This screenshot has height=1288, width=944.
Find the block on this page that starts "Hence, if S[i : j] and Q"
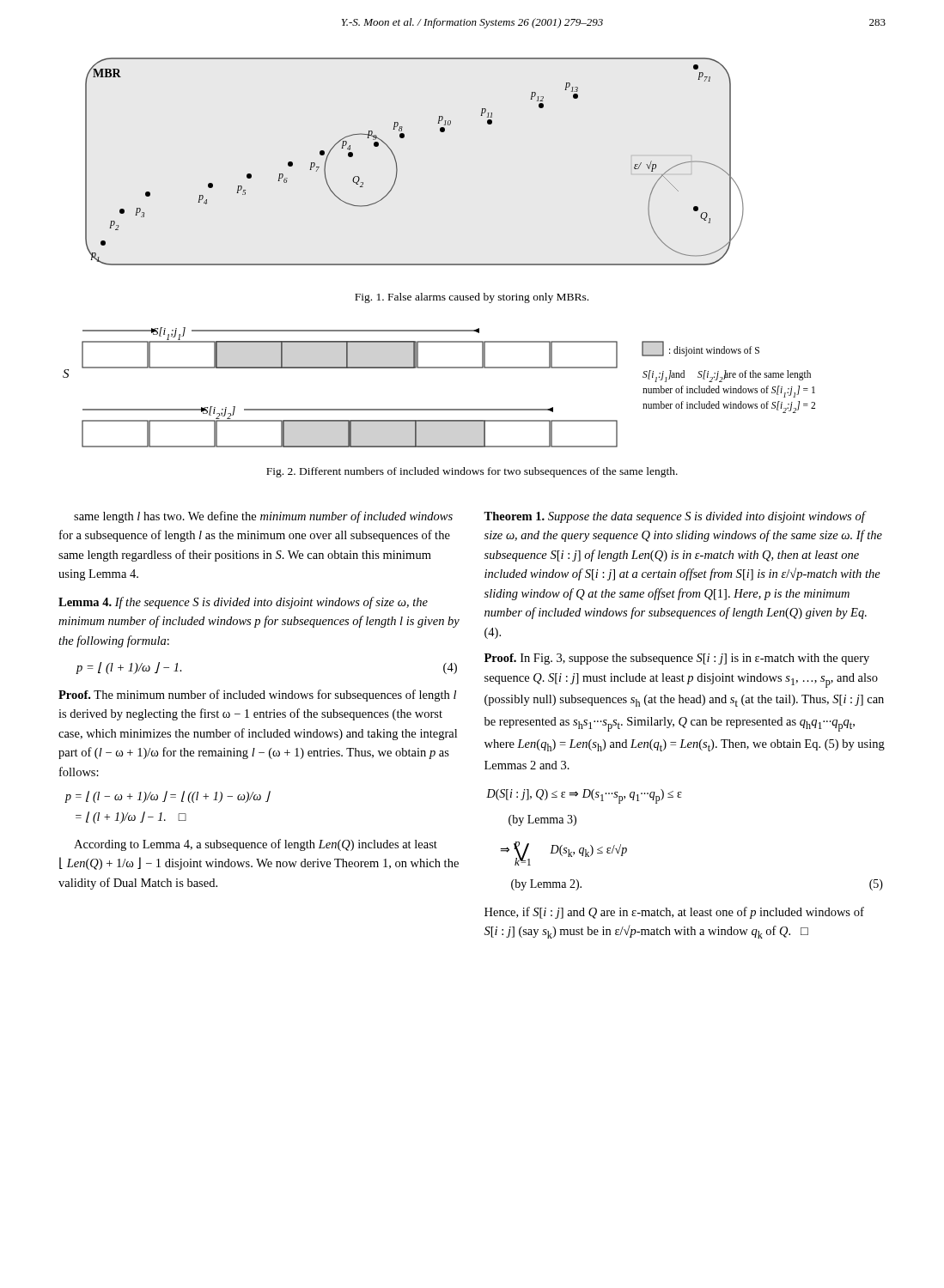coord(674,923)
